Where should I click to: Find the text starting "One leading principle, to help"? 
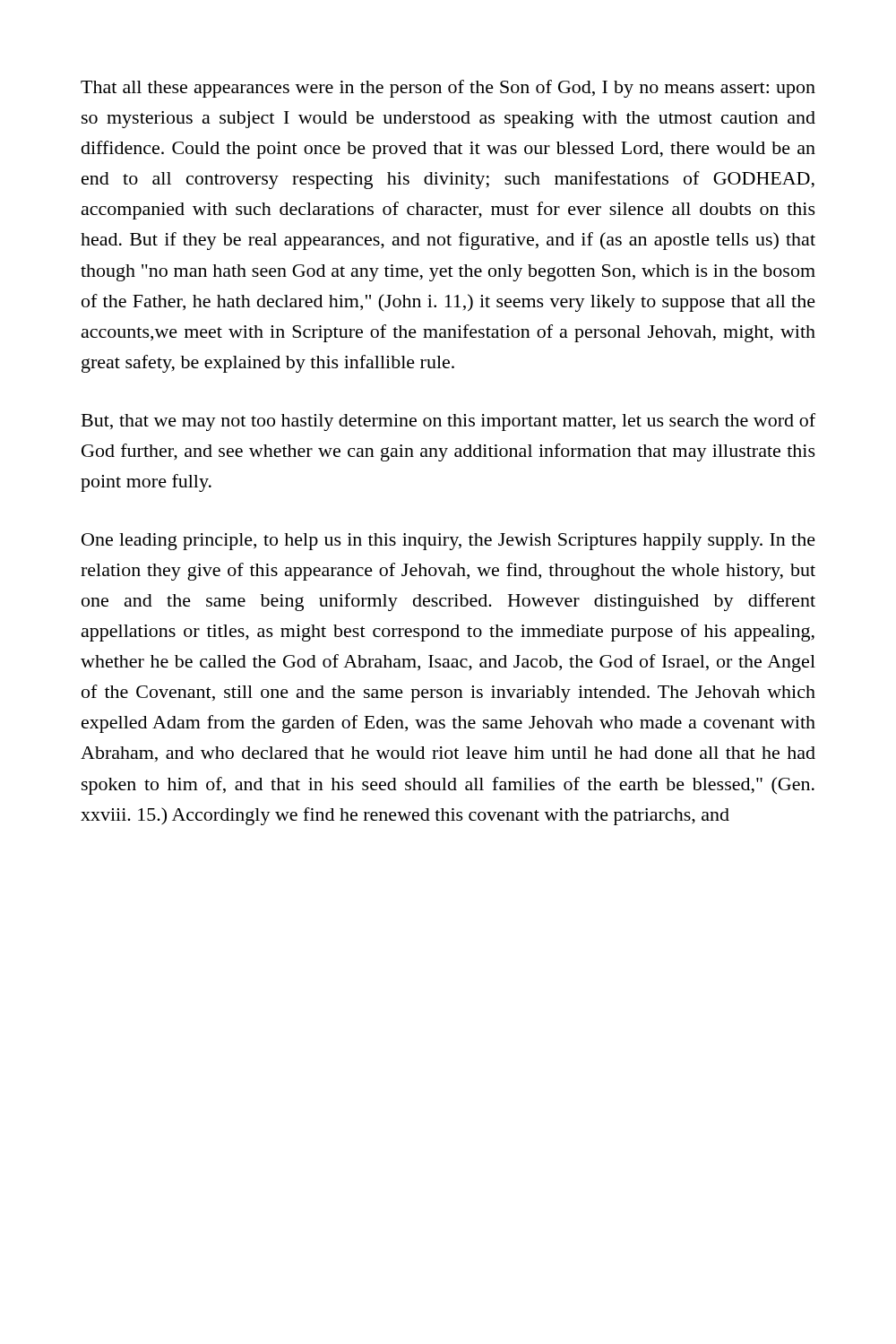coord(448,676)
